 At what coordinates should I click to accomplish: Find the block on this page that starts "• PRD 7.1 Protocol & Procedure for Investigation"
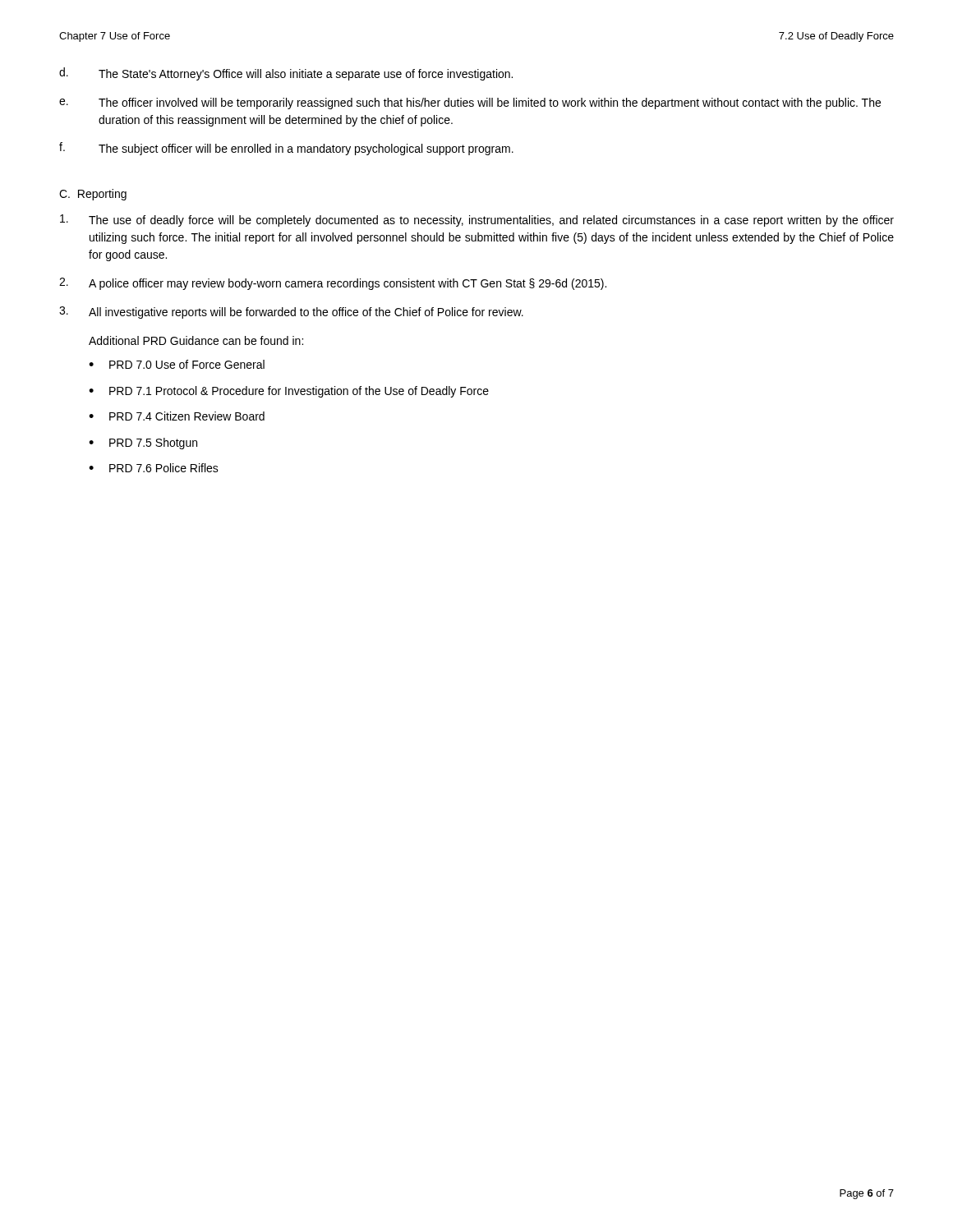pos(289,391)
